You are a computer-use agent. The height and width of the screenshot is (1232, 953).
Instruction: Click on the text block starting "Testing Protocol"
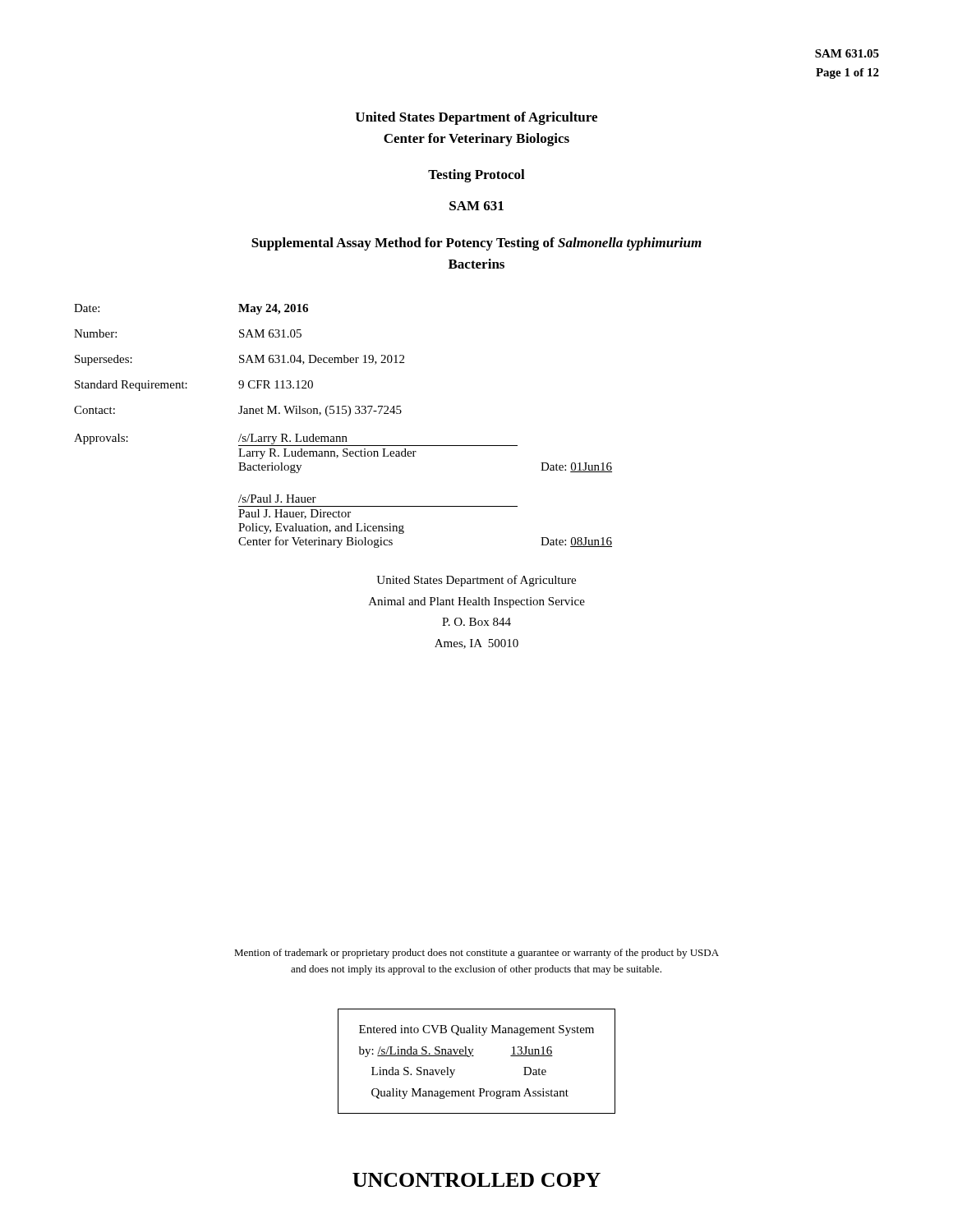(476, 175)
